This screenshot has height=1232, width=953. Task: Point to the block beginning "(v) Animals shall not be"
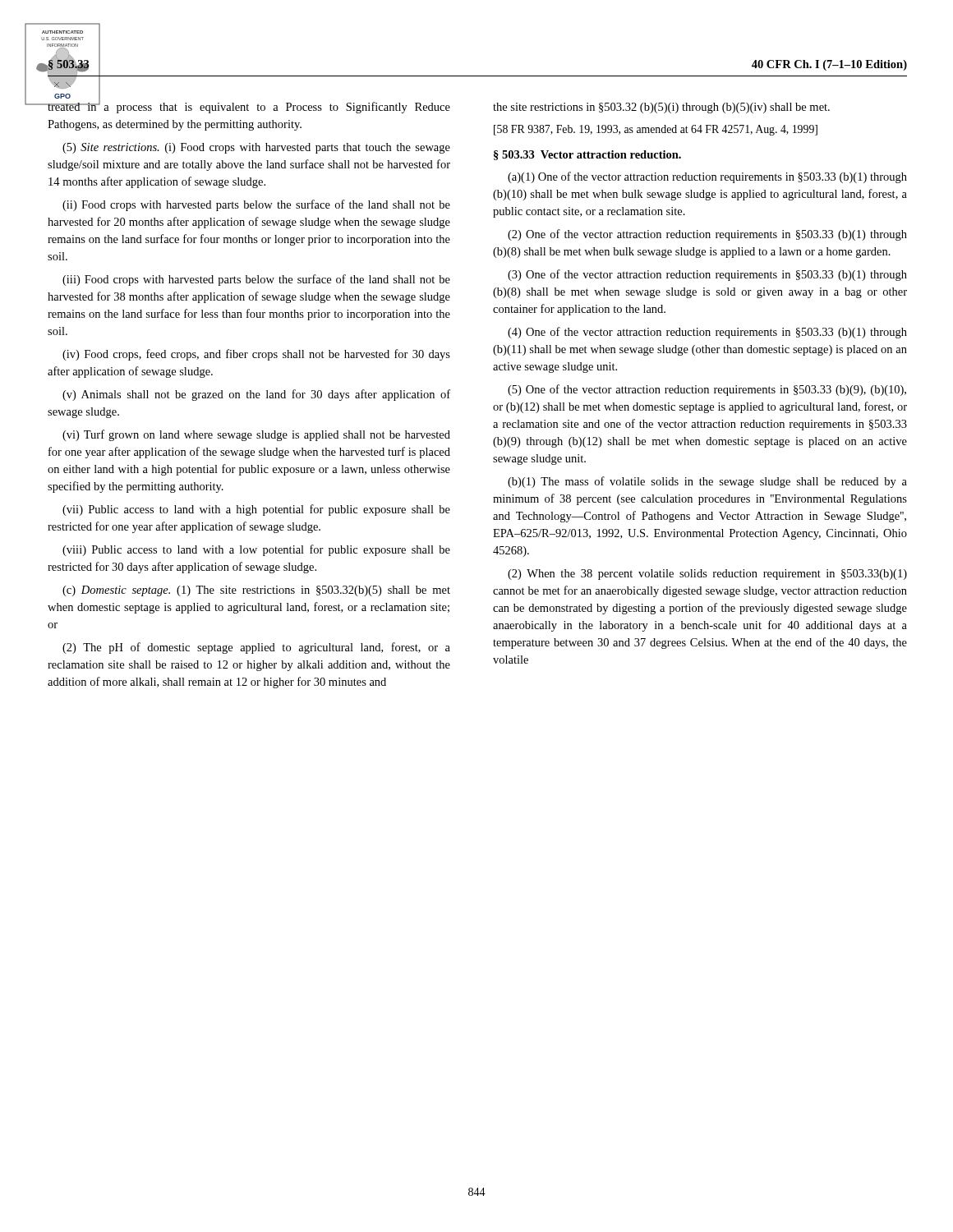pos(249,403)
